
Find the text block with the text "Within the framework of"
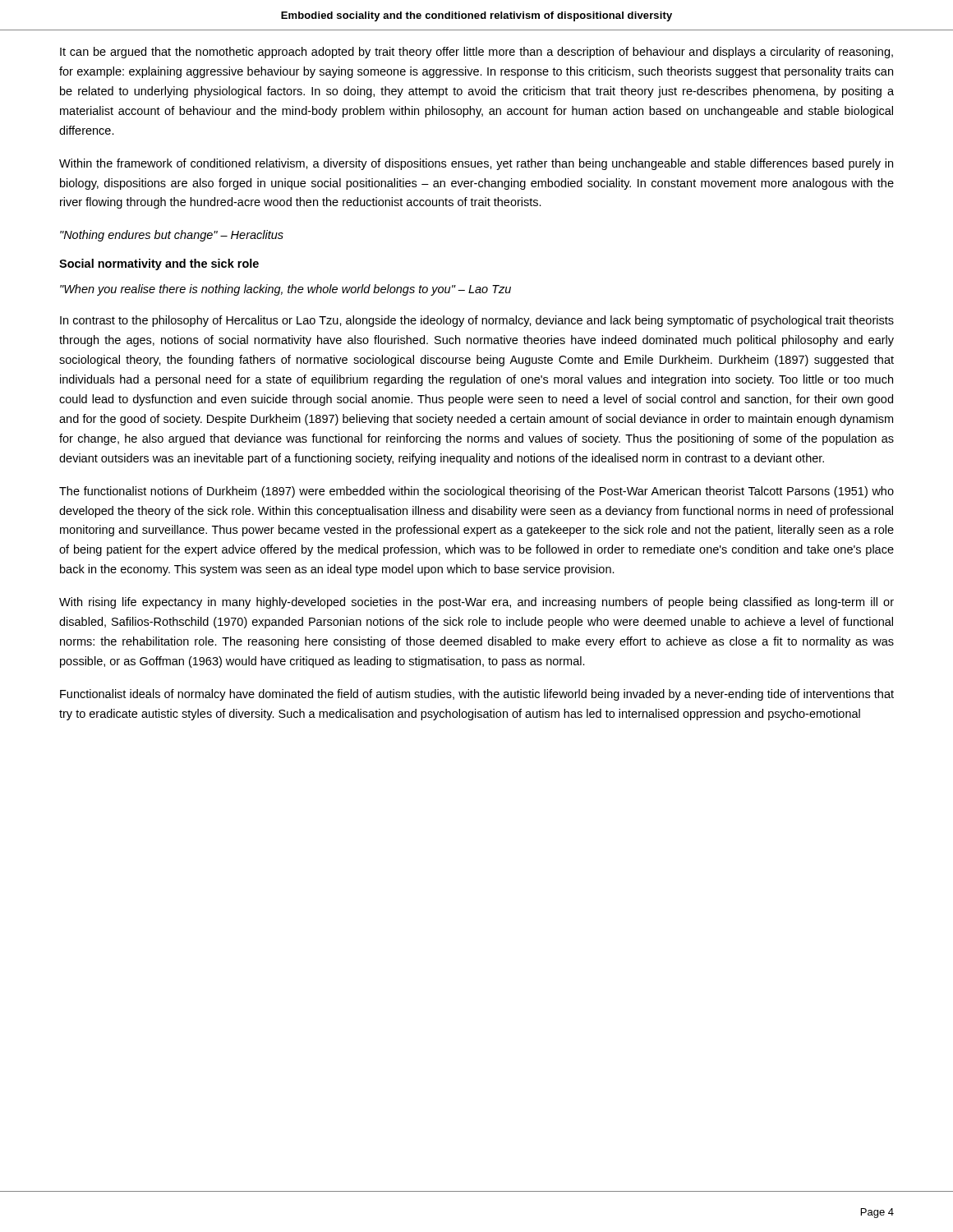pos(476,183)
